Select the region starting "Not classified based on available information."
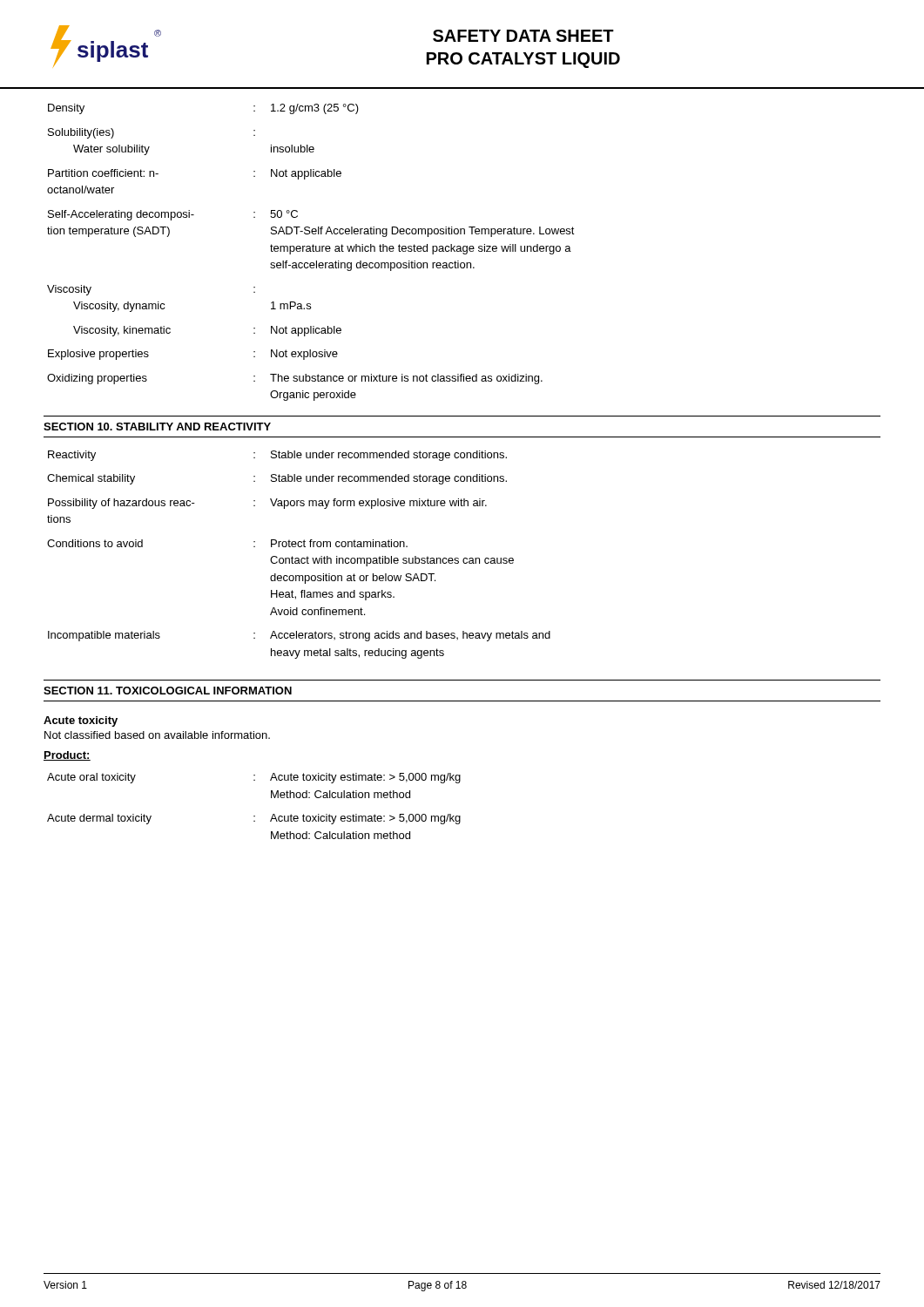Viewport: 924px width, 1307px height. (157, 735)
